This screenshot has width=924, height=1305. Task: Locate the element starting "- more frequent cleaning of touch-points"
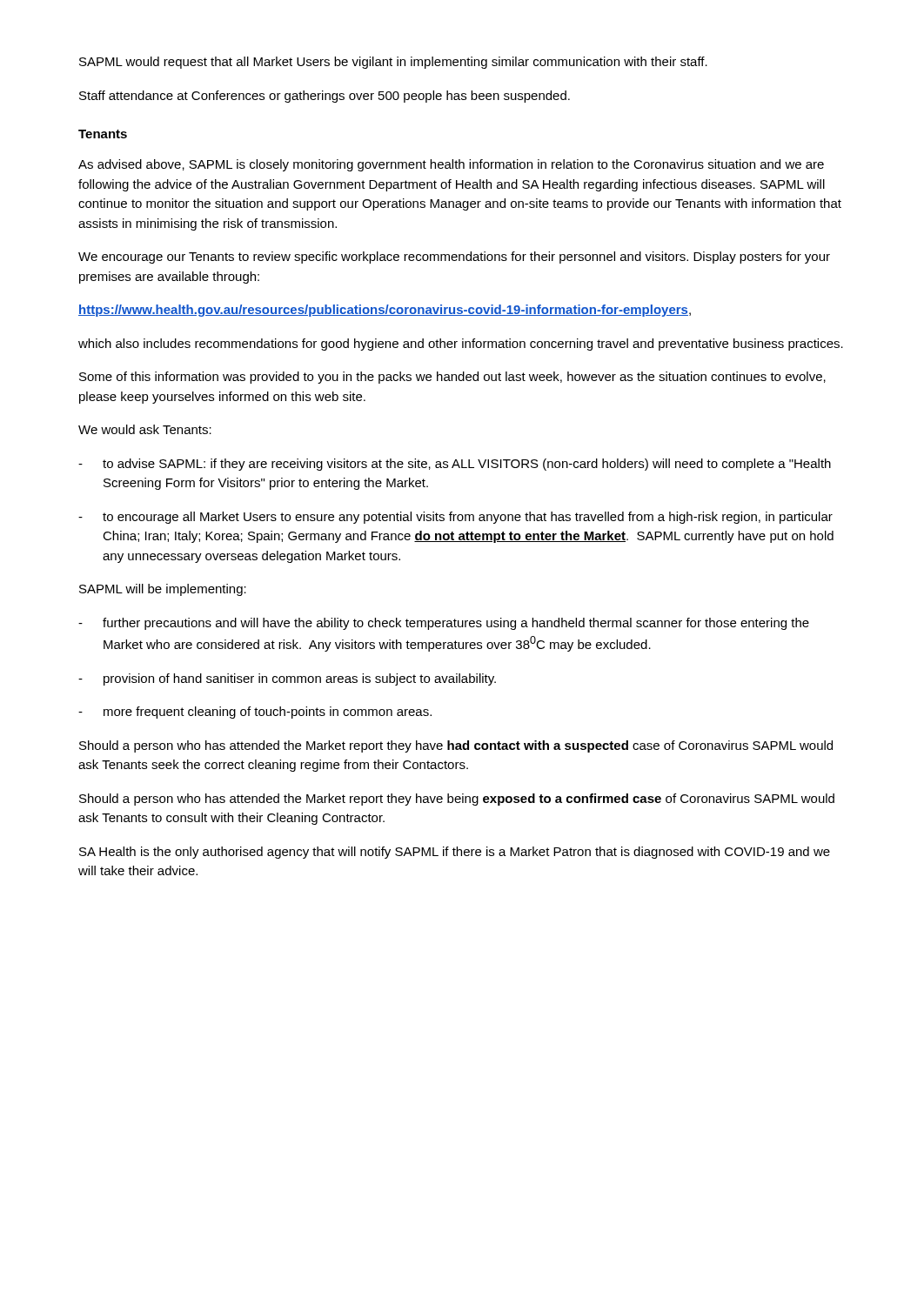click(x=255, y=713)
